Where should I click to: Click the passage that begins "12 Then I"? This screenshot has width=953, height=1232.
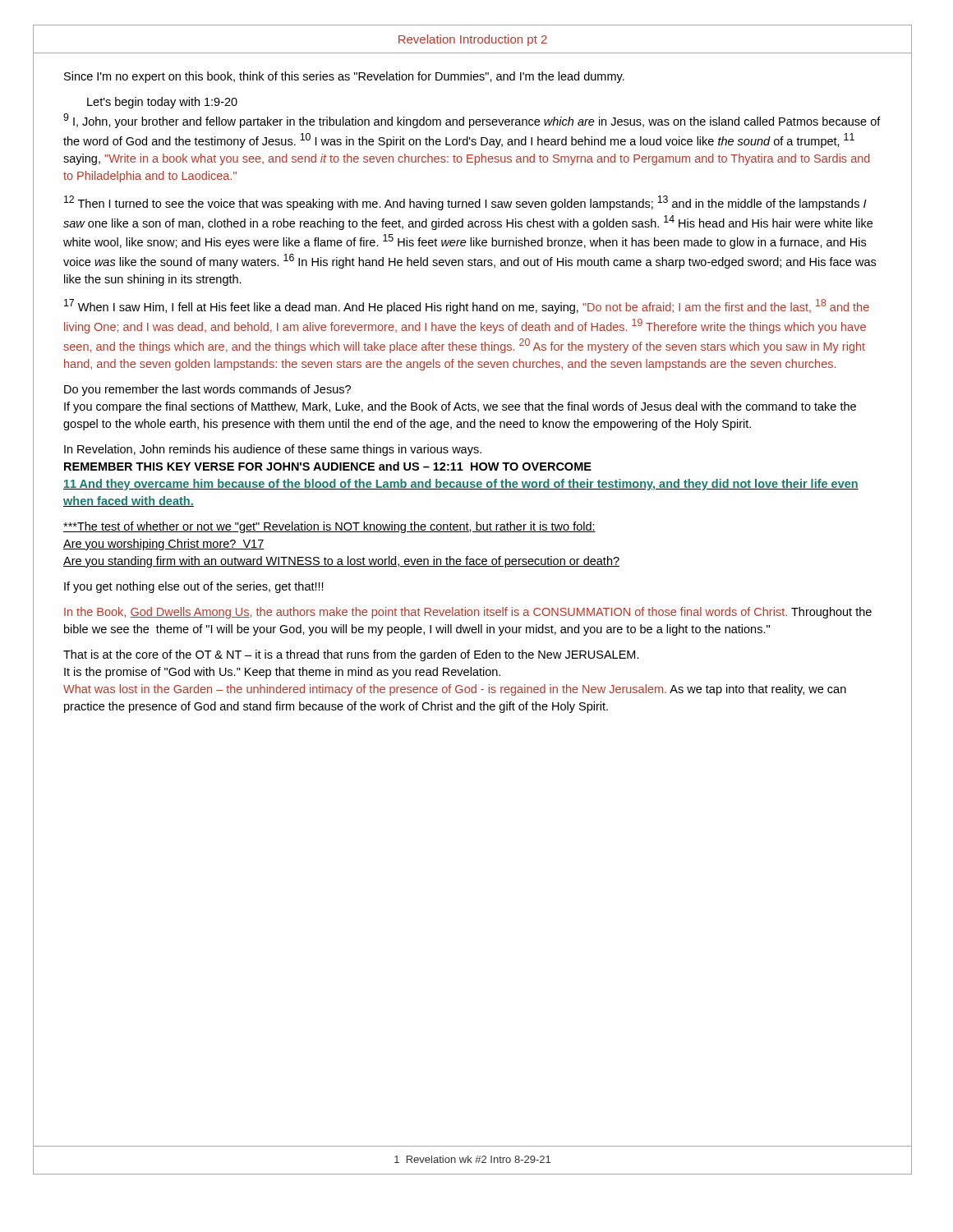click(470, 240)
